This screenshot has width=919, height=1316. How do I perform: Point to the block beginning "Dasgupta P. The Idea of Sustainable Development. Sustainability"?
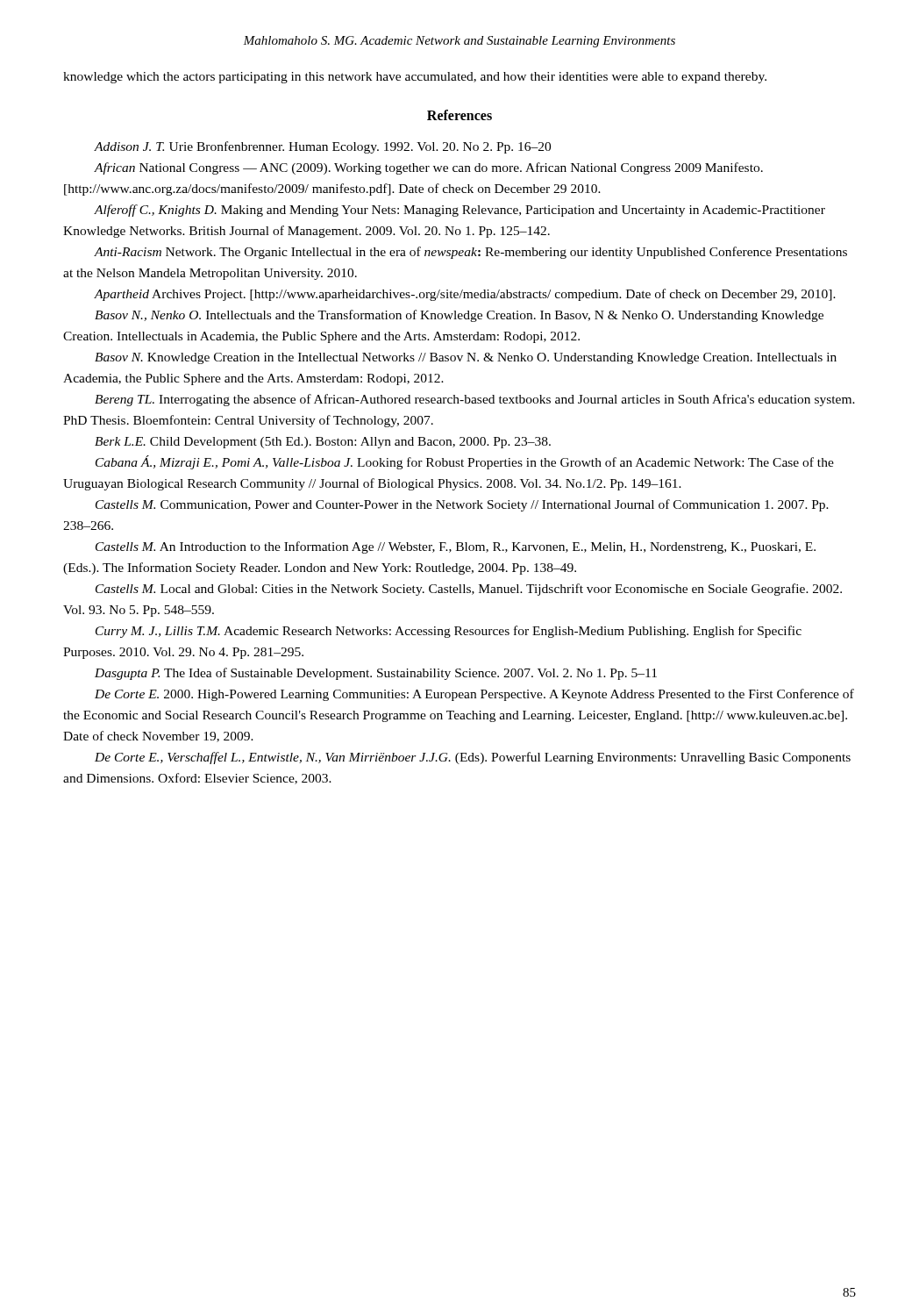point(376,673)
